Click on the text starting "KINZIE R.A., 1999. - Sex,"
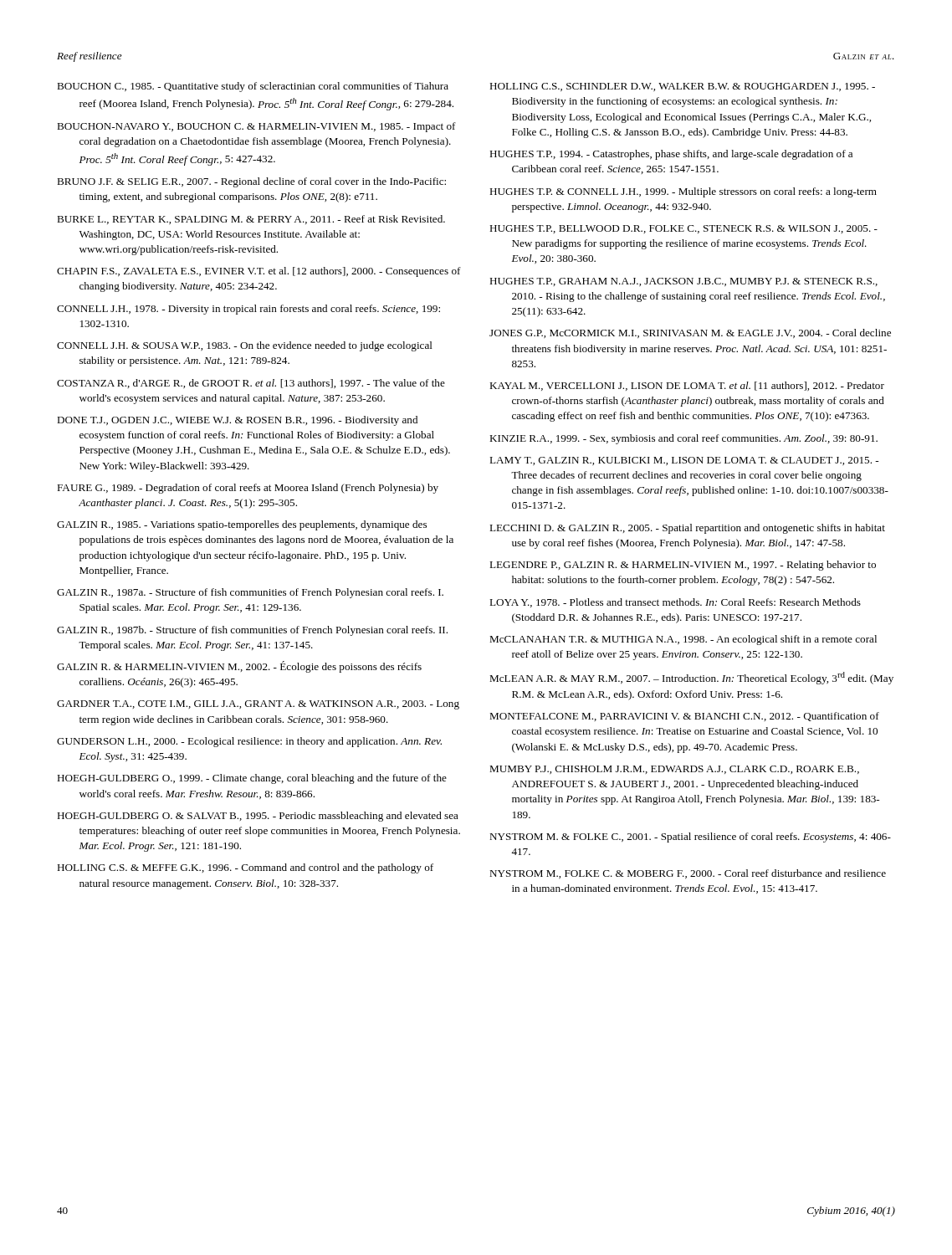952x1255 pixels. (684, 438)
